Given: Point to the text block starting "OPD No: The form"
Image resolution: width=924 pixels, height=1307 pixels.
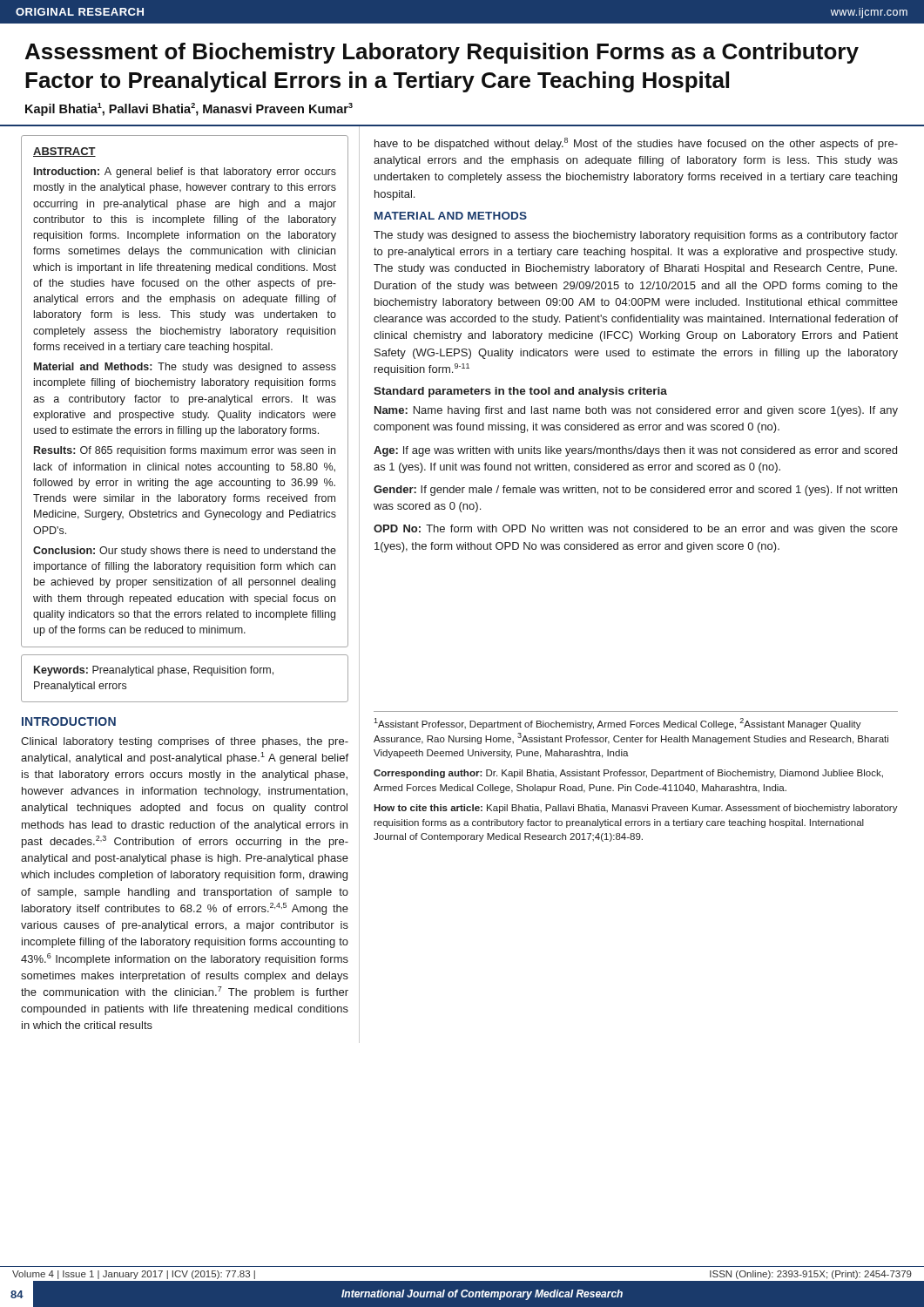Looking at the screenshot, I should pyautogui.click(x=636, y=537).
